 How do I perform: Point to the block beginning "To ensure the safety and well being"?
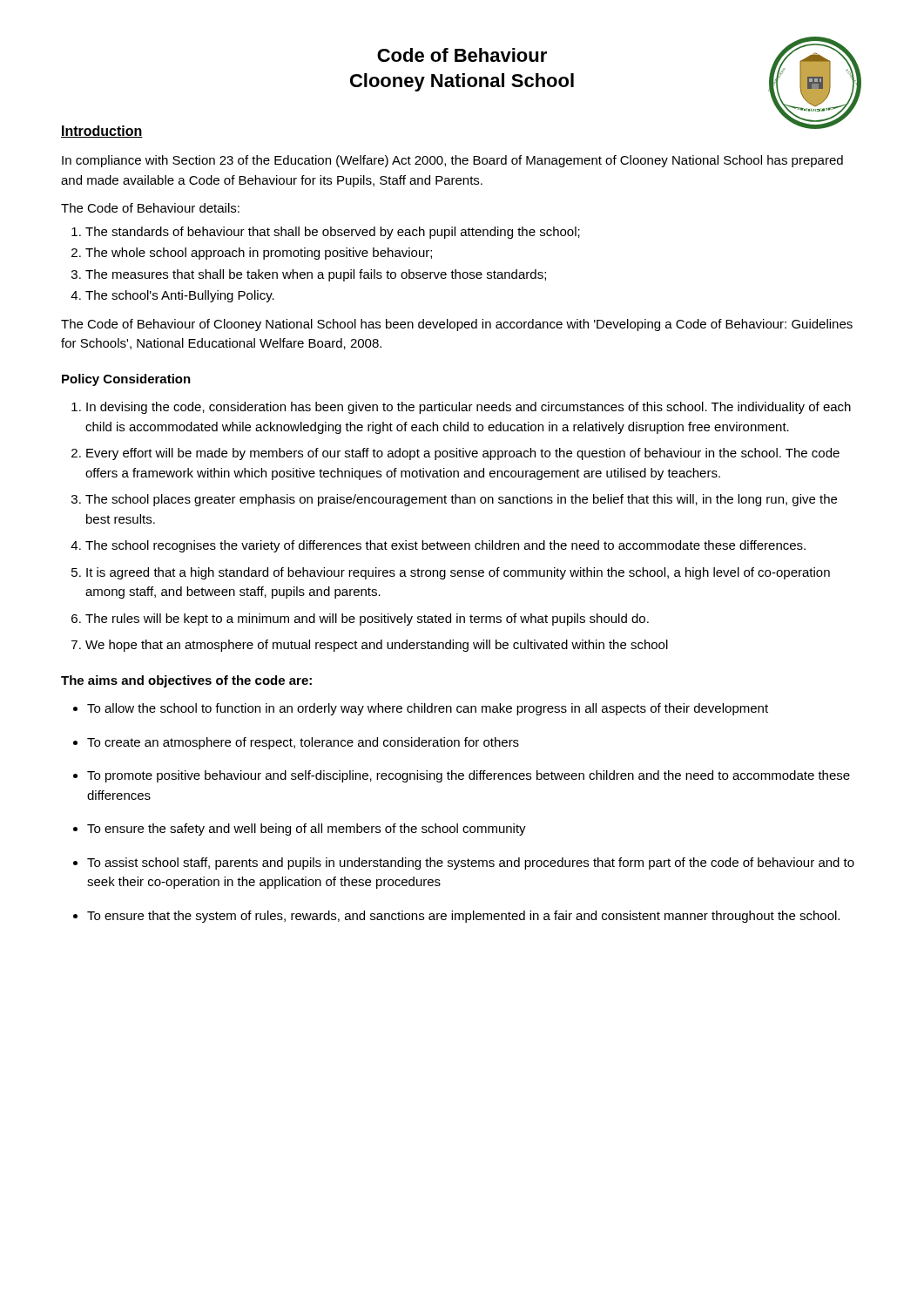(475, 829)
